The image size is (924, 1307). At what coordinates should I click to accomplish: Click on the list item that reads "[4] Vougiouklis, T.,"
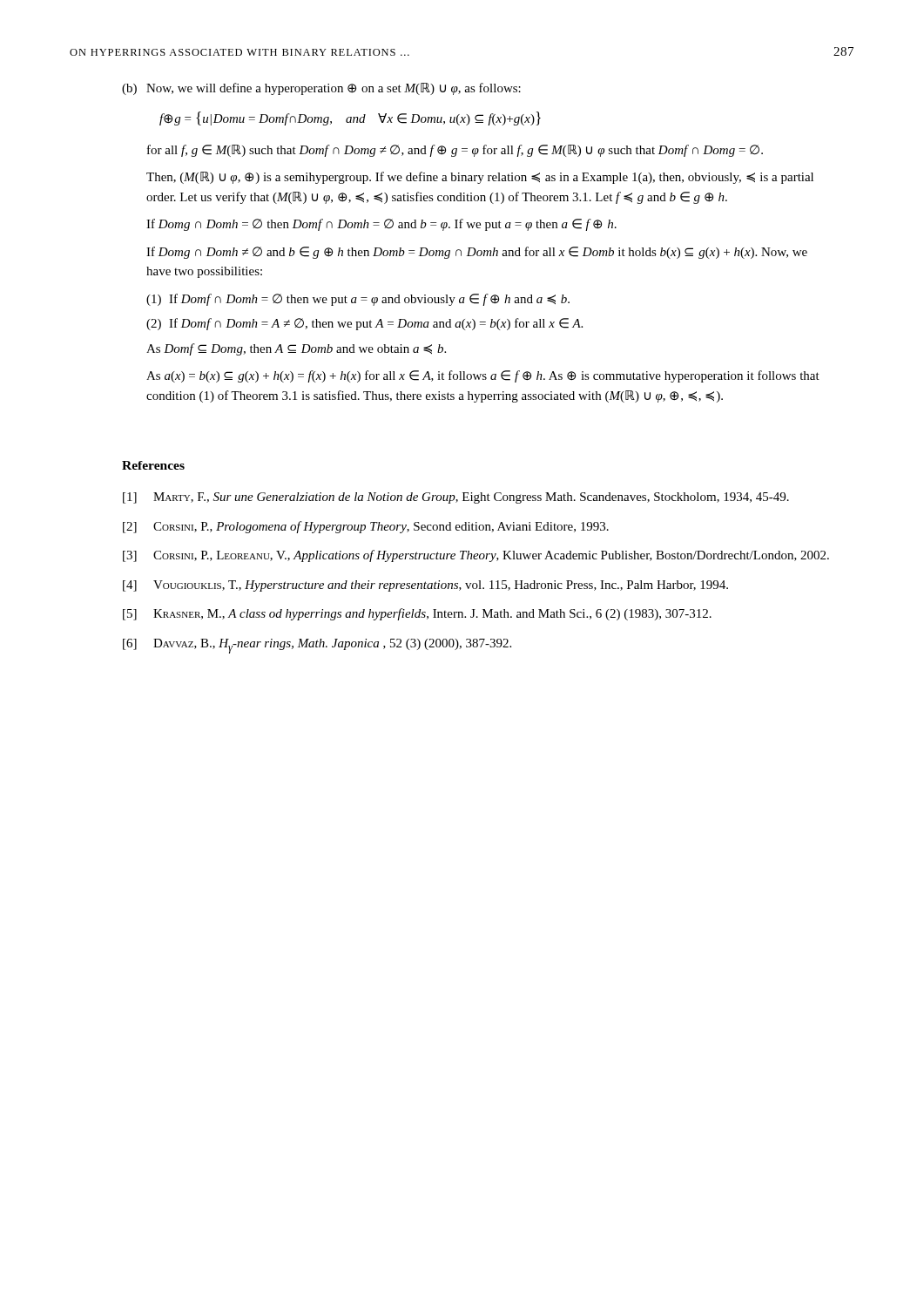477,585
